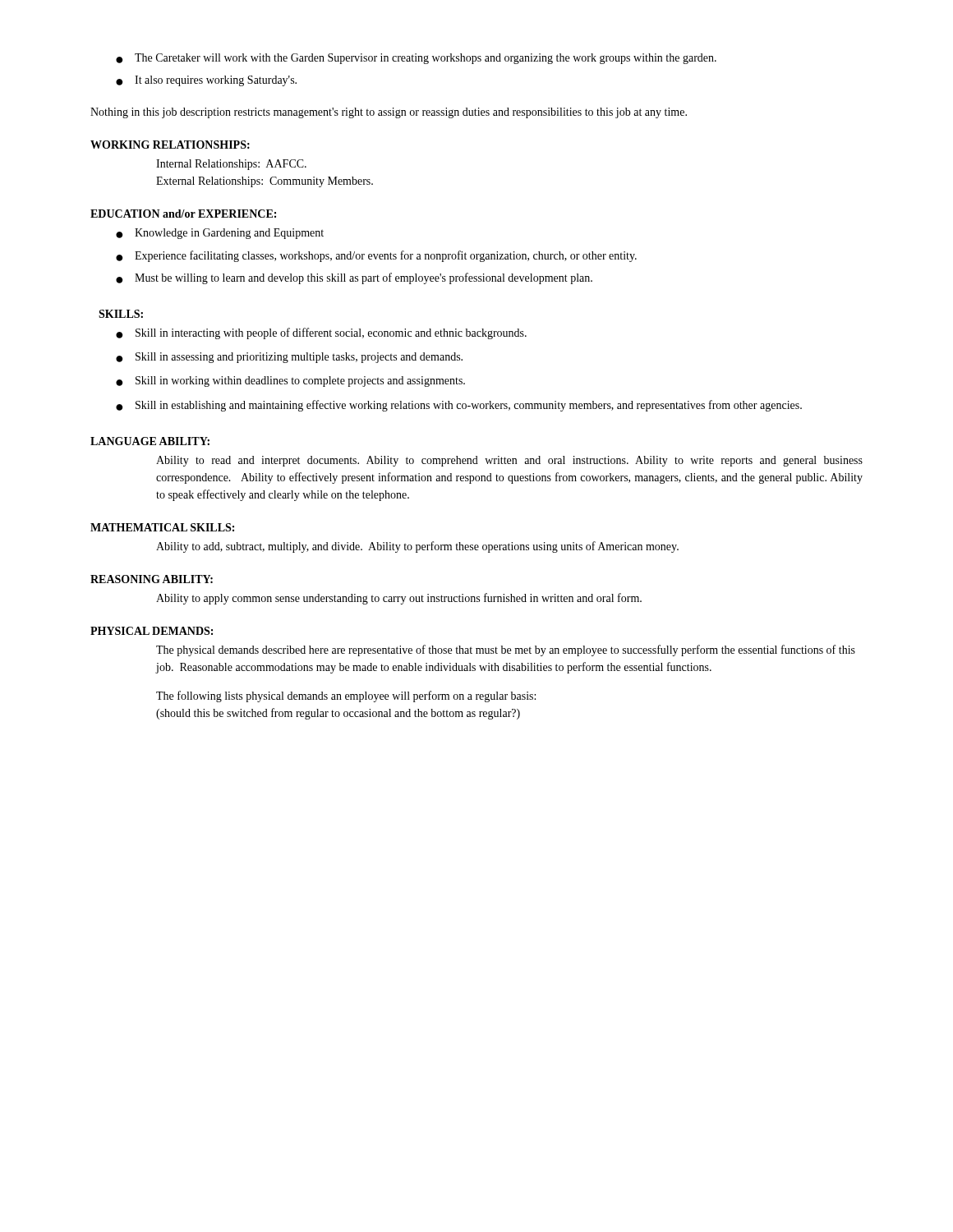
Task: Click the passage that begins "Ability to add,"
Action: [418, 546]
